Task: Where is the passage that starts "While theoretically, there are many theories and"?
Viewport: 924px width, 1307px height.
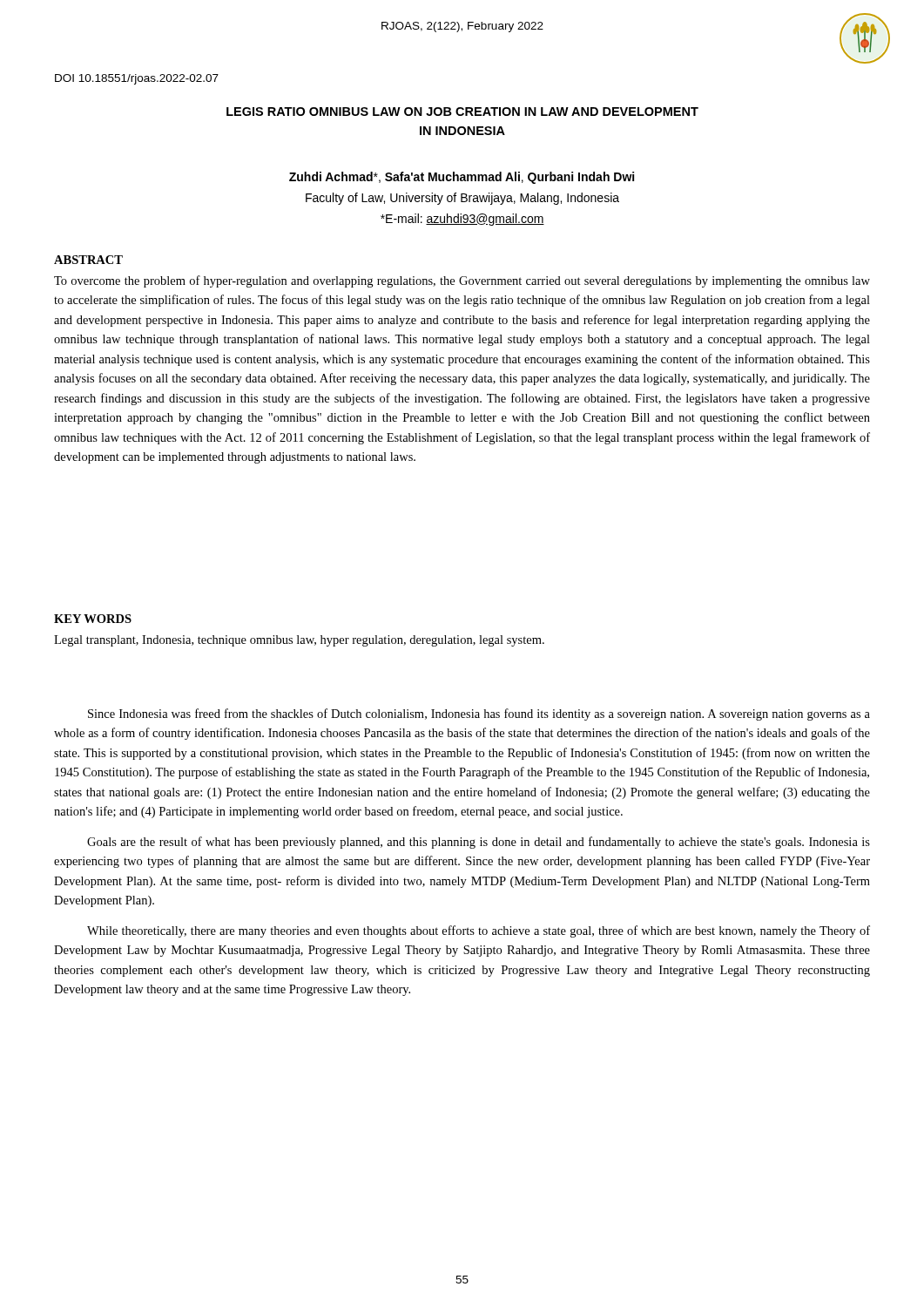Action: pyautogui.click(x=462, y=960)
